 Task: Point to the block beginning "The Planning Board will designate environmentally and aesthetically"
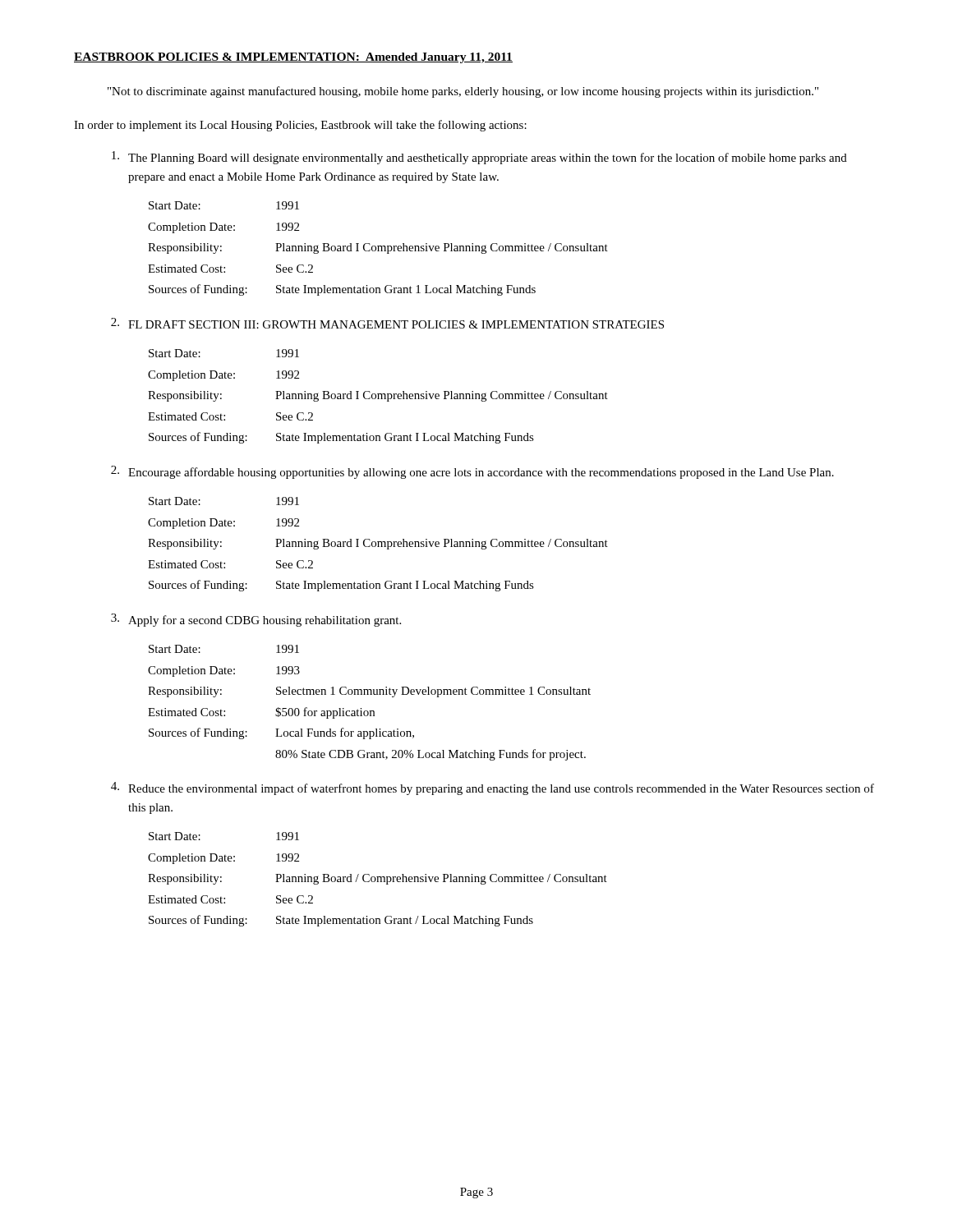(485, 167)
